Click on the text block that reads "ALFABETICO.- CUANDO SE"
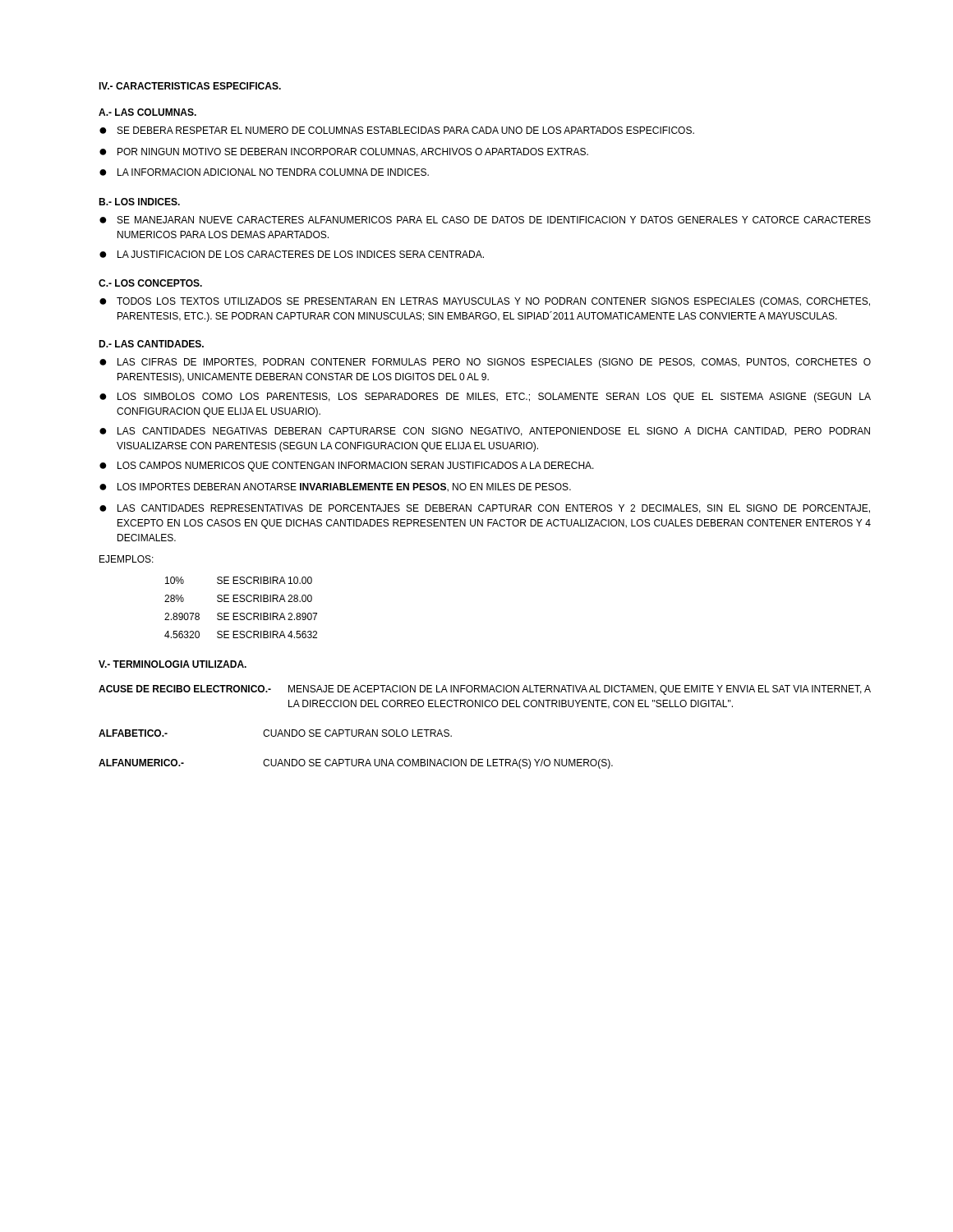The height and width of the screenshot is (1232, 953). point(275,733)
